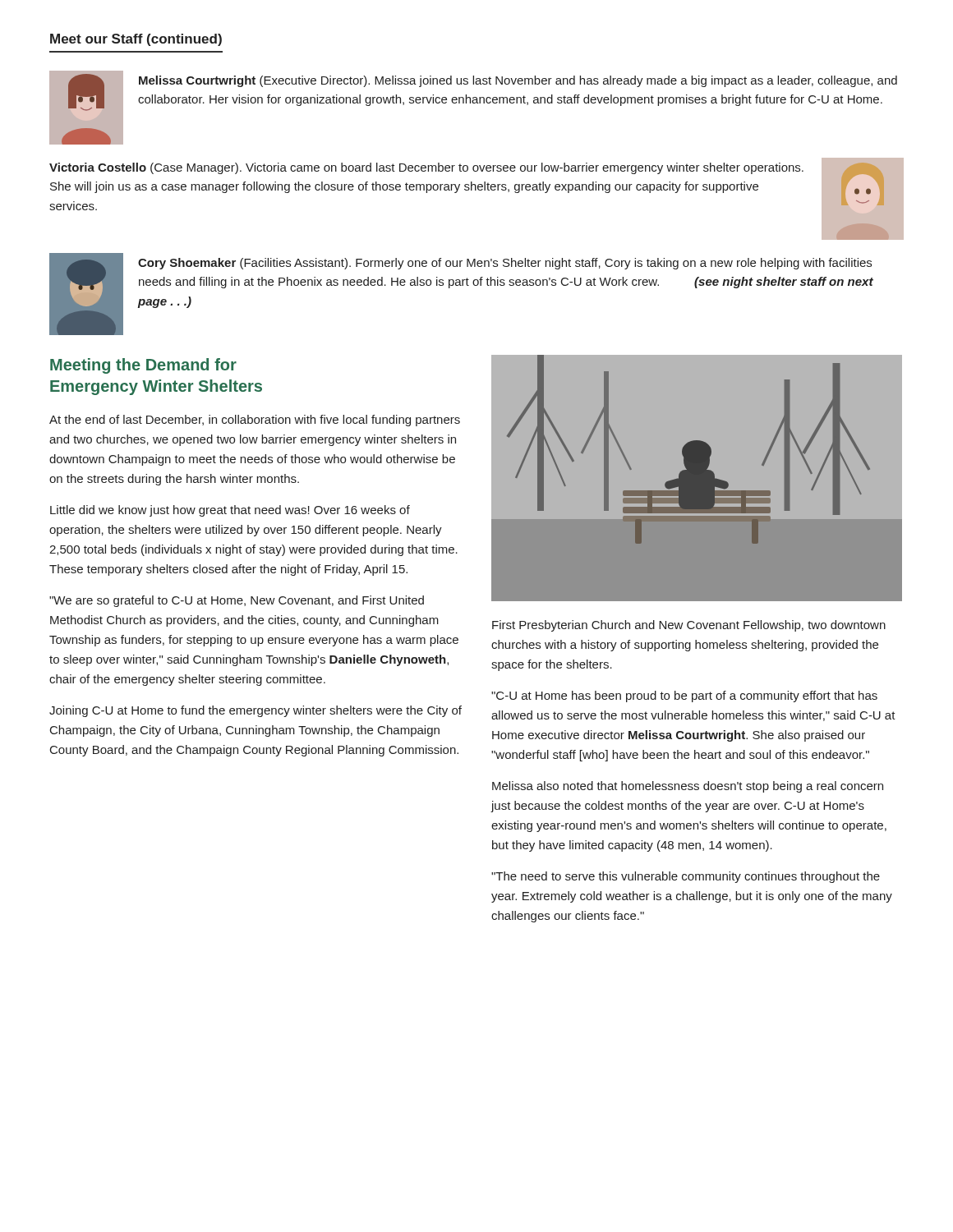
Task: Click on the text block that reads "Melissa also noted that homelessness doesn't stop"
Action: pyautogui.click(x=689, y=815)
